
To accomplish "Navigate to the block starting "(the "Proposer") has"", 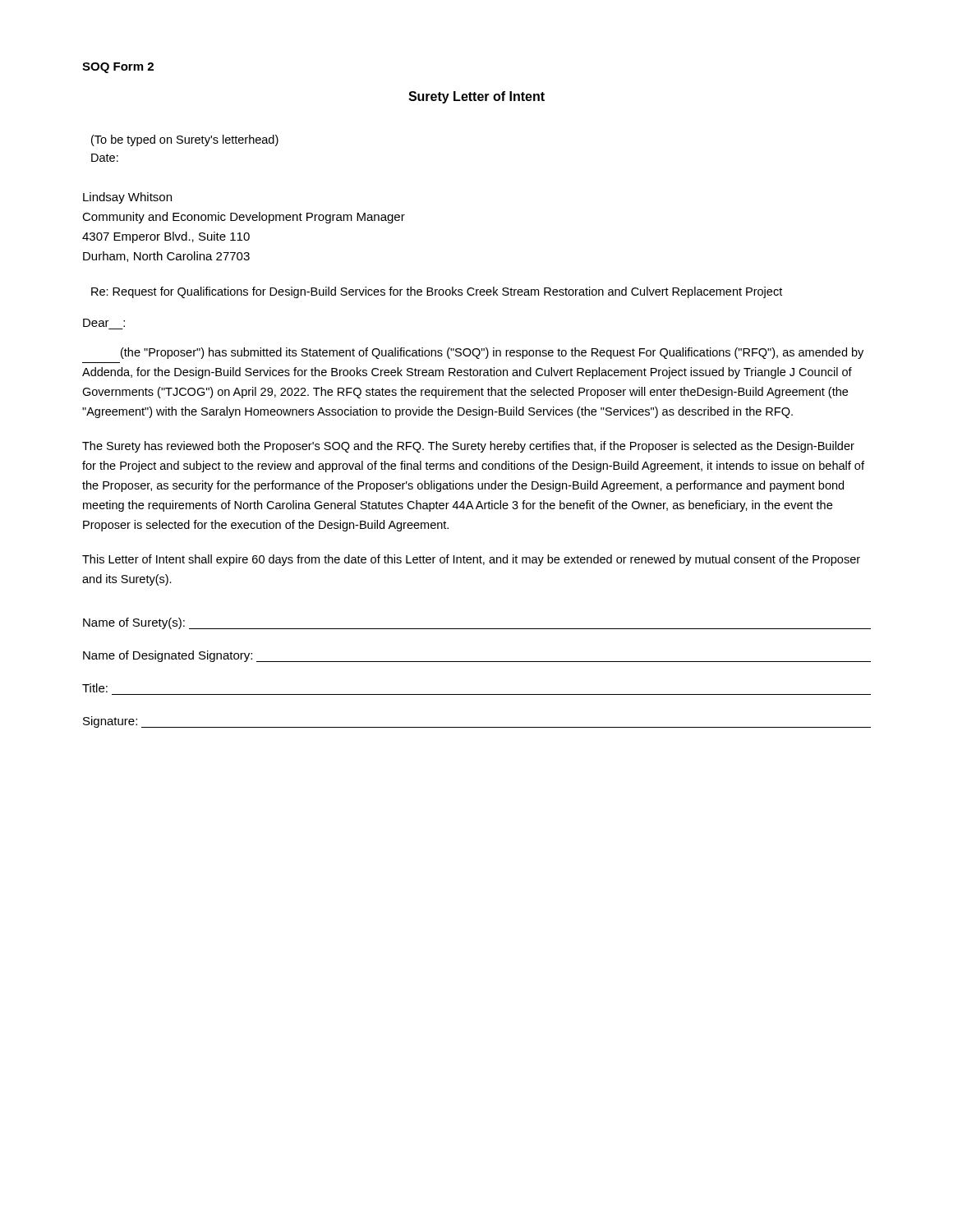I will pyautogui.click(x=473, y=381).
